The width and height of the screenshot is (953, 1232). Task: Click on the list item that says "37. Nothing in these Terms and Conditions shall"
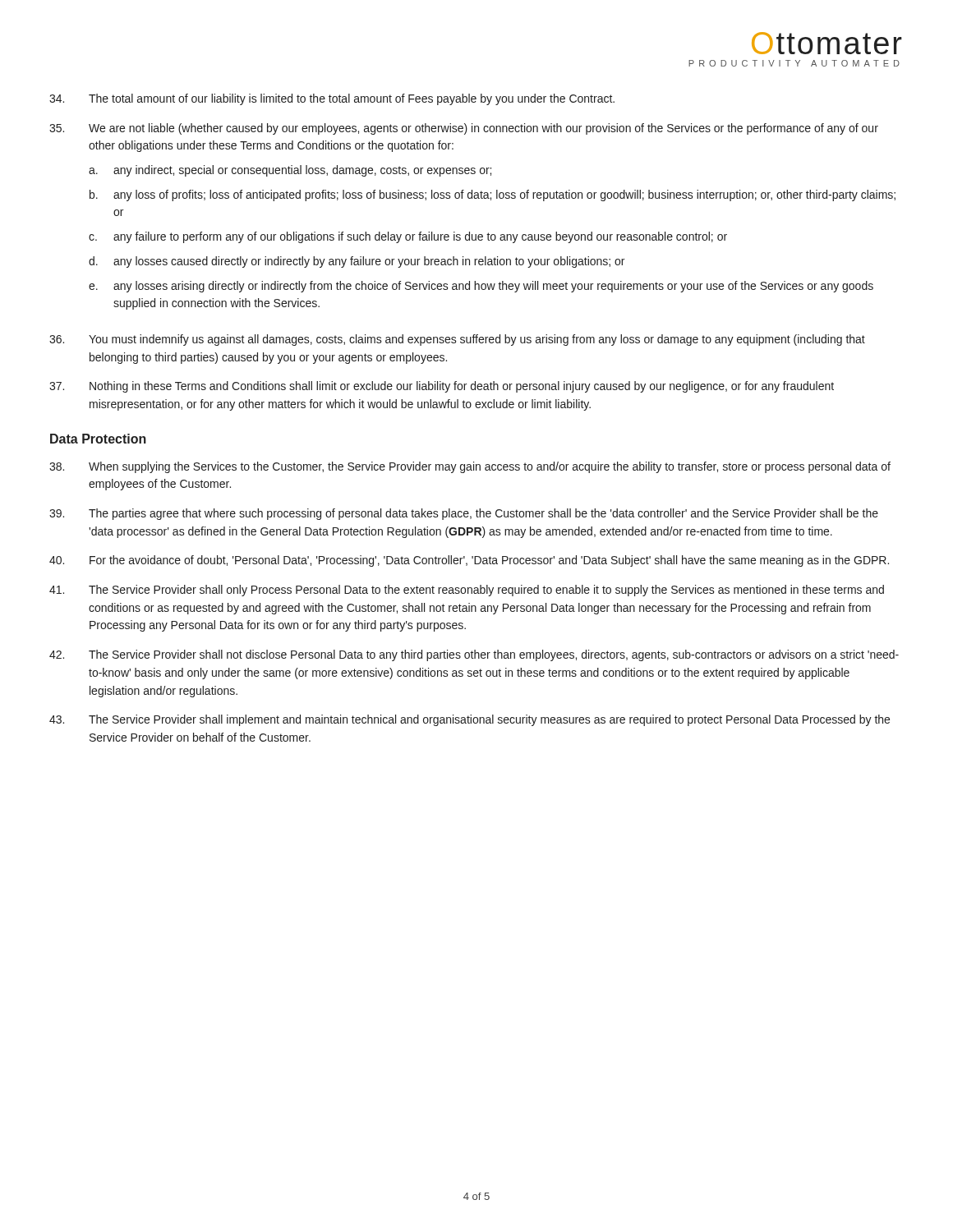[x=476, y=396]
